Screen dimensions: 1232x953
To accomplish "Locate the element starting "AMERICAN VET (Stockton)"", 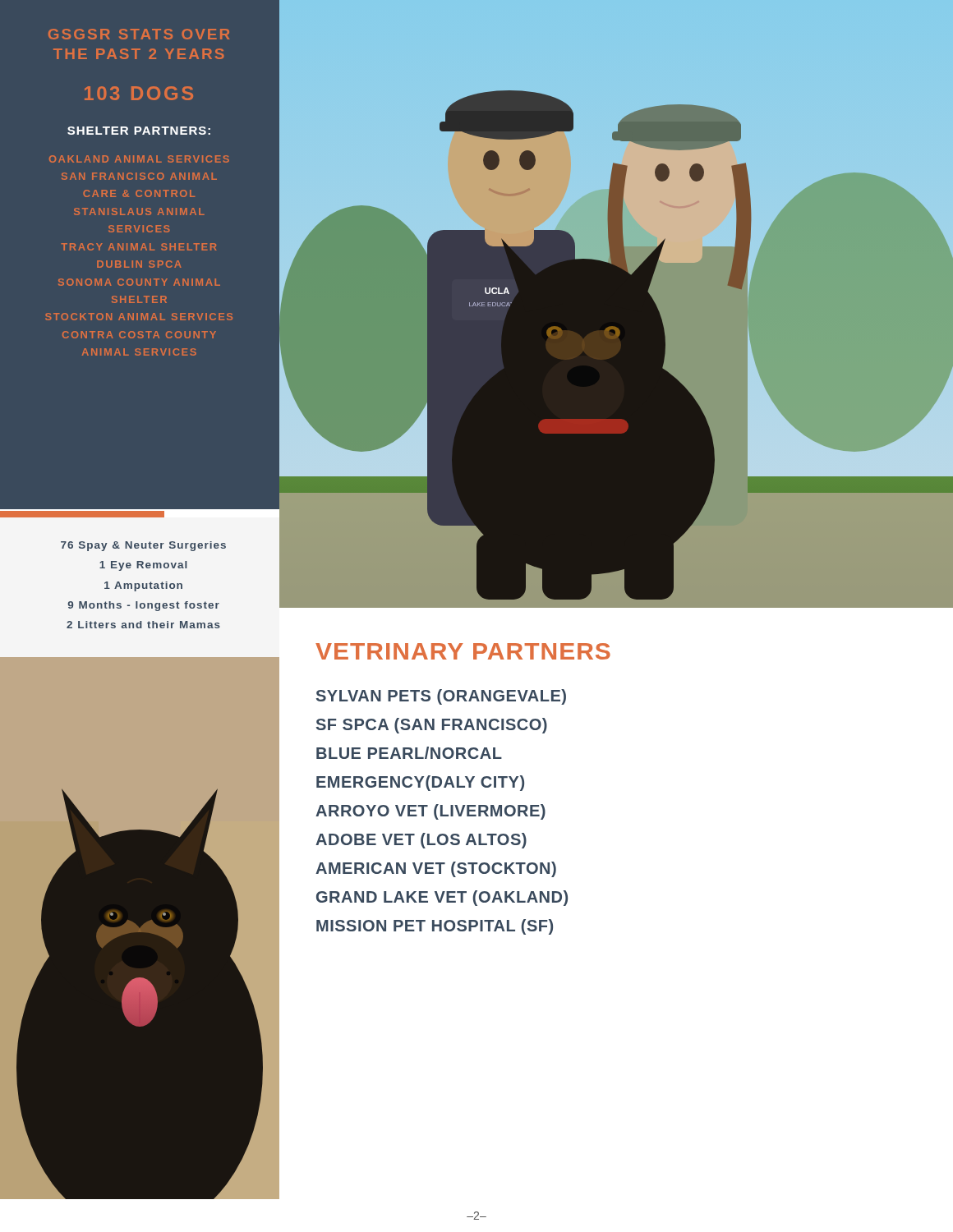I will coord(436,868).
